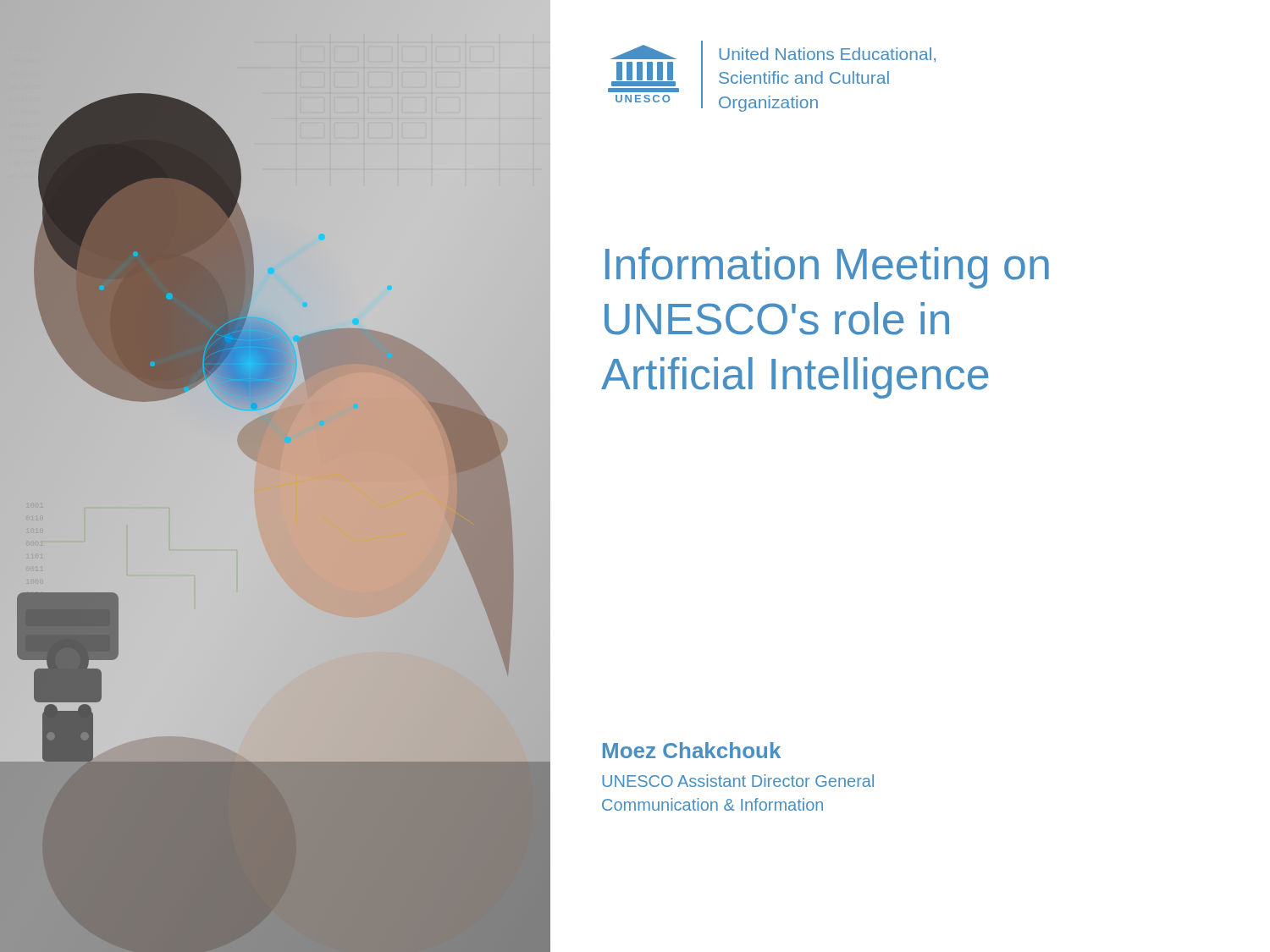Select the text starting "Moez Chakchouk UNESCO Assistant Director General"
1270x952 pixels.
tap(738, 777)
